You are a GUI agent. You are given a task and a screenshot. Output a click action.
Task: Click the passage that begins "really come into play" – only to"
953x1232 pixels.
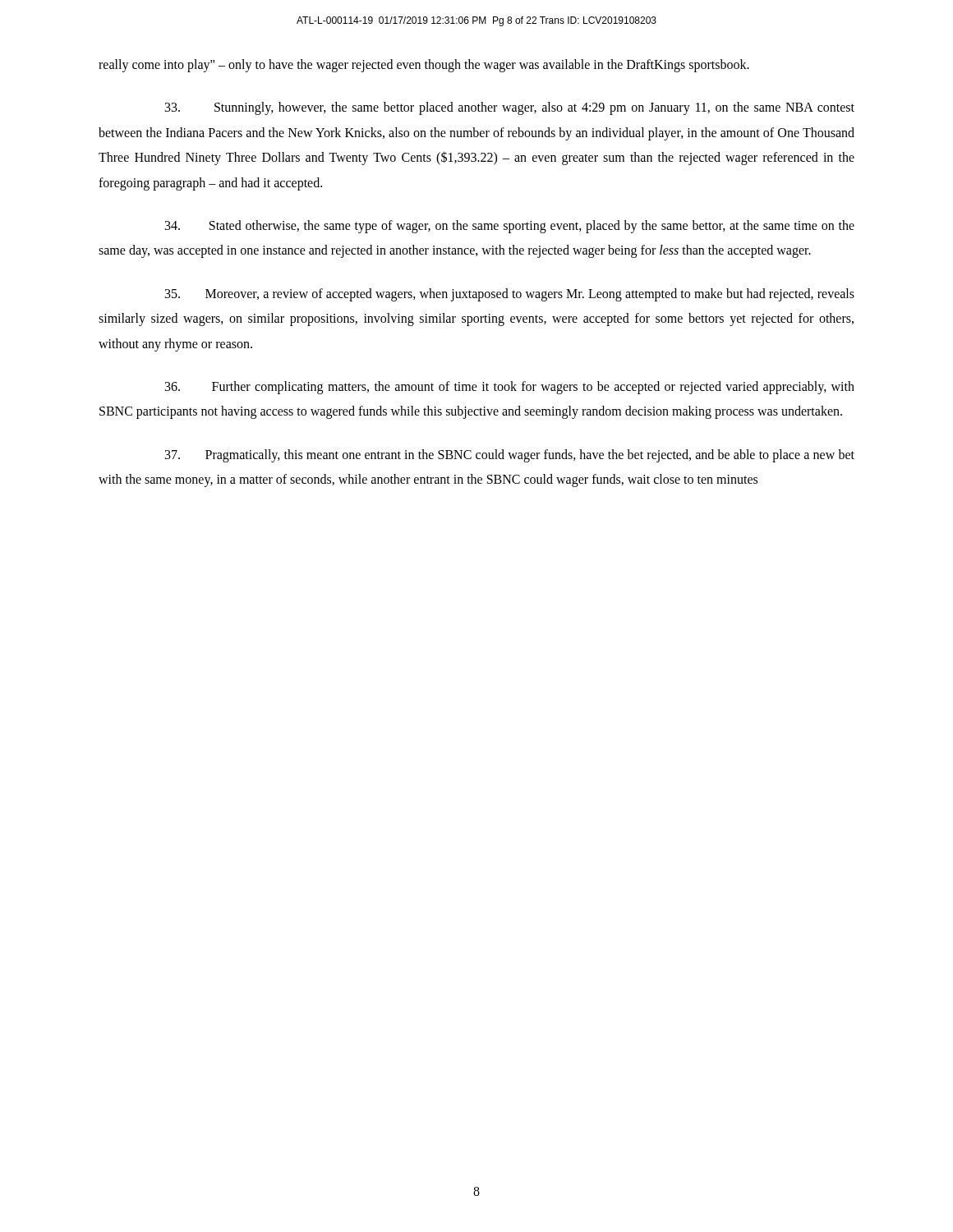424,64
